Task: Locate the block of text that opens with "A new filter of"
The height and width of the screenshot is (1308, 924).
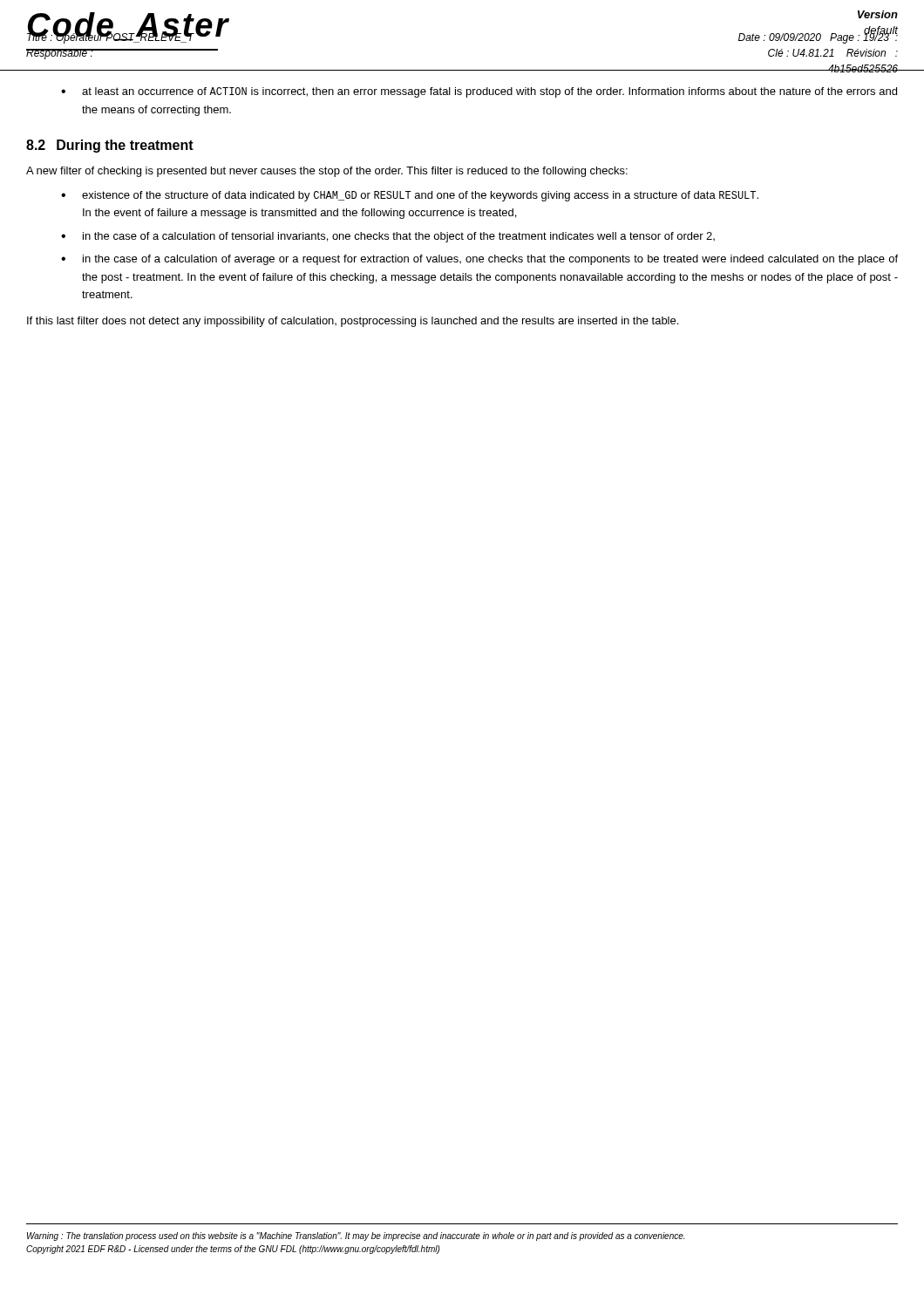Action: tap(327, 170)
